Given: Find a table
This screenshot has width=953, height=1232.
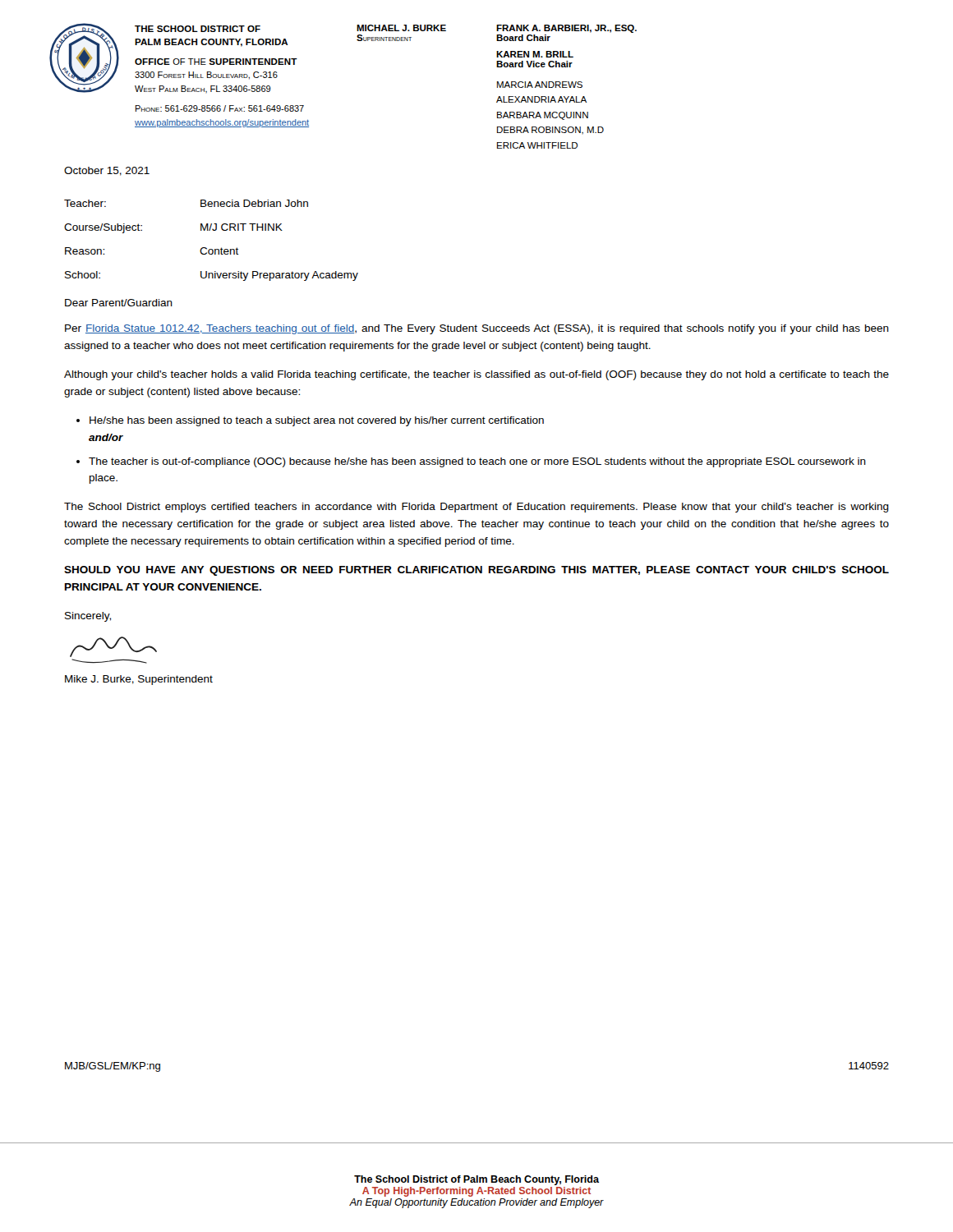Looking at the screenshot, I should (476, 239).
